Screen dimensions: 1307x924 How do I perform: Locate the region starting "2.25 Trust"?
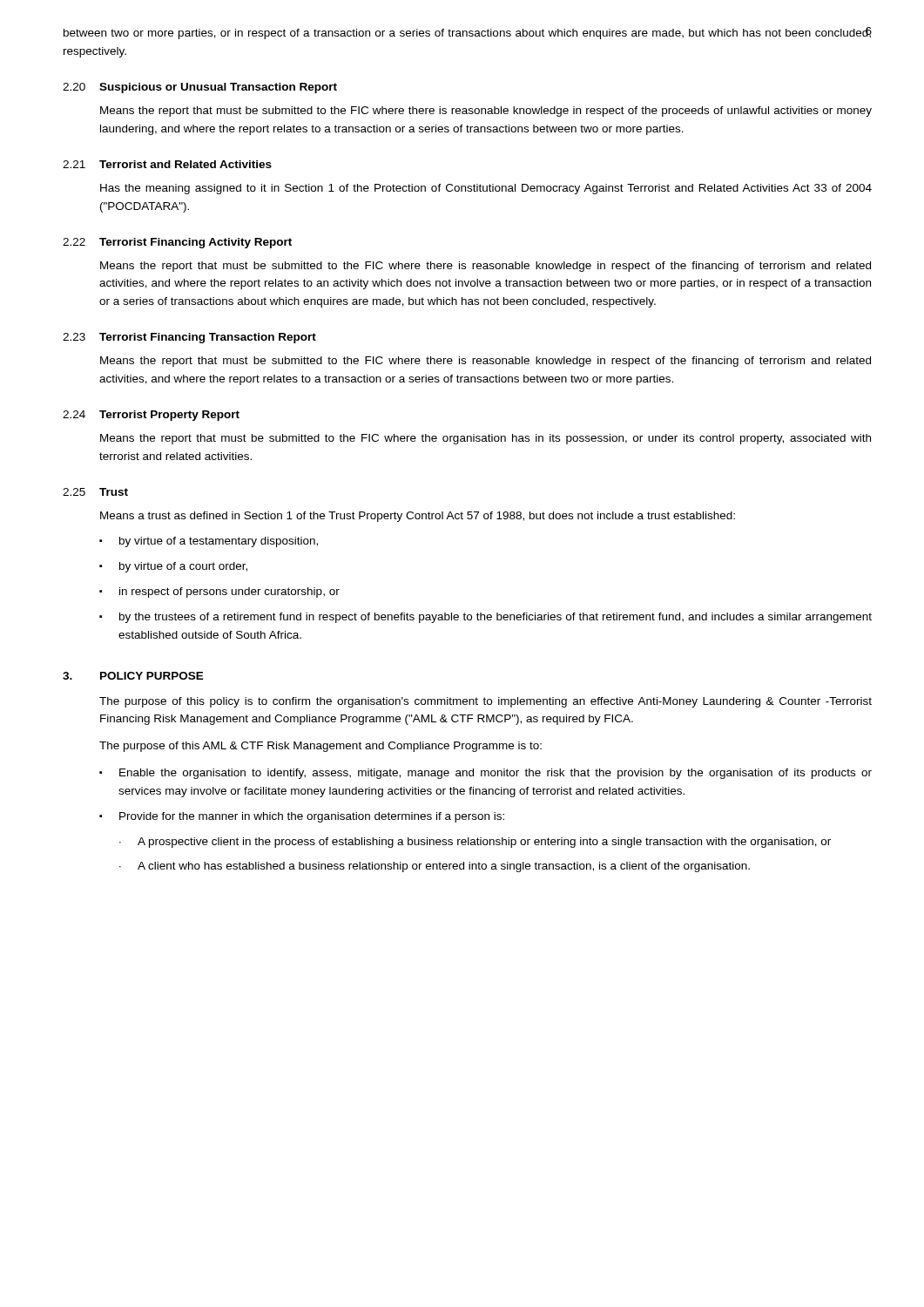(x=95, y=492)
